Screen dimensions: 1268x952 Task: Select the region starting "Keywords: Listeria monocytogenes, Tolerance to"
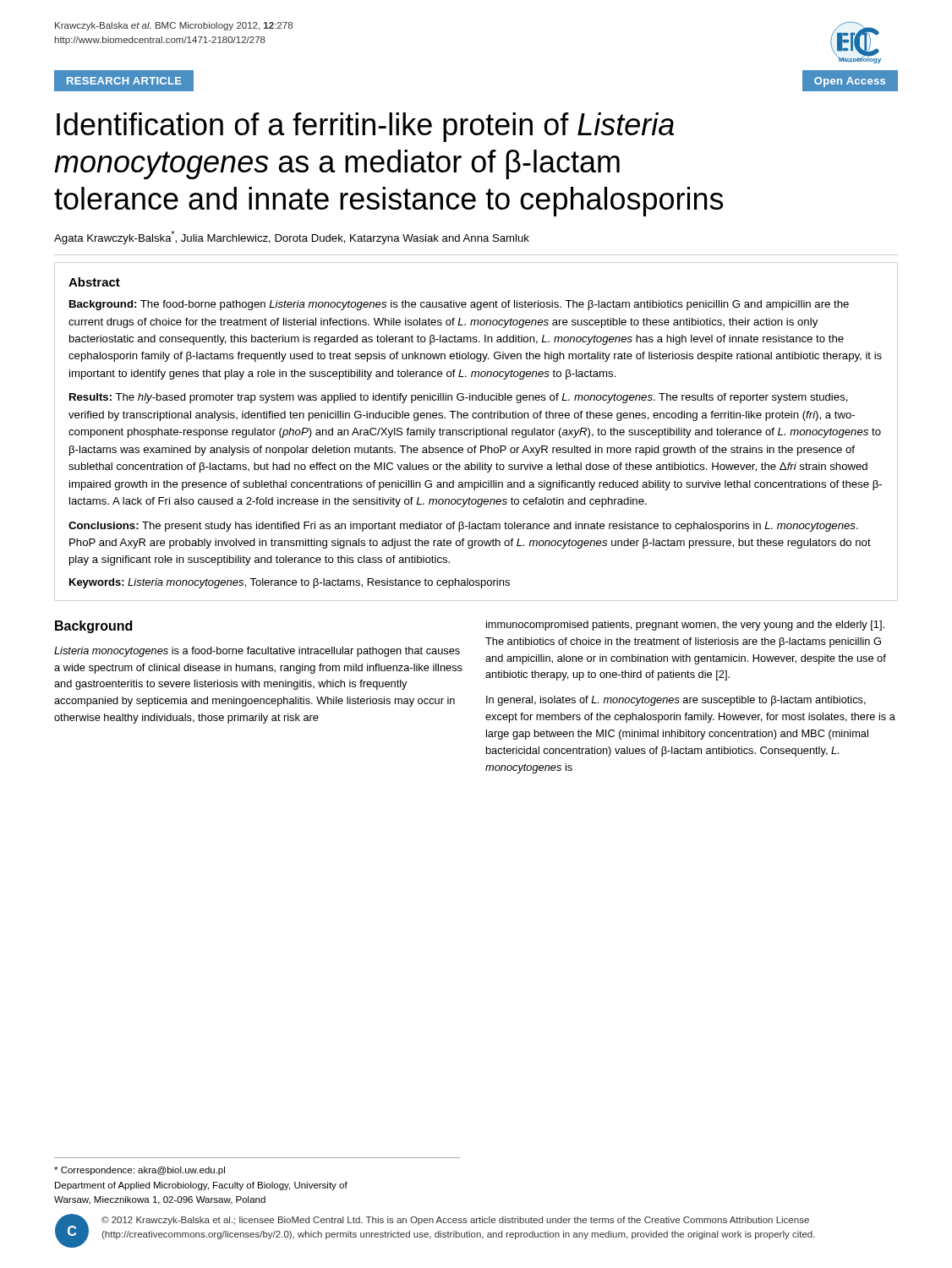coord(289,582)
